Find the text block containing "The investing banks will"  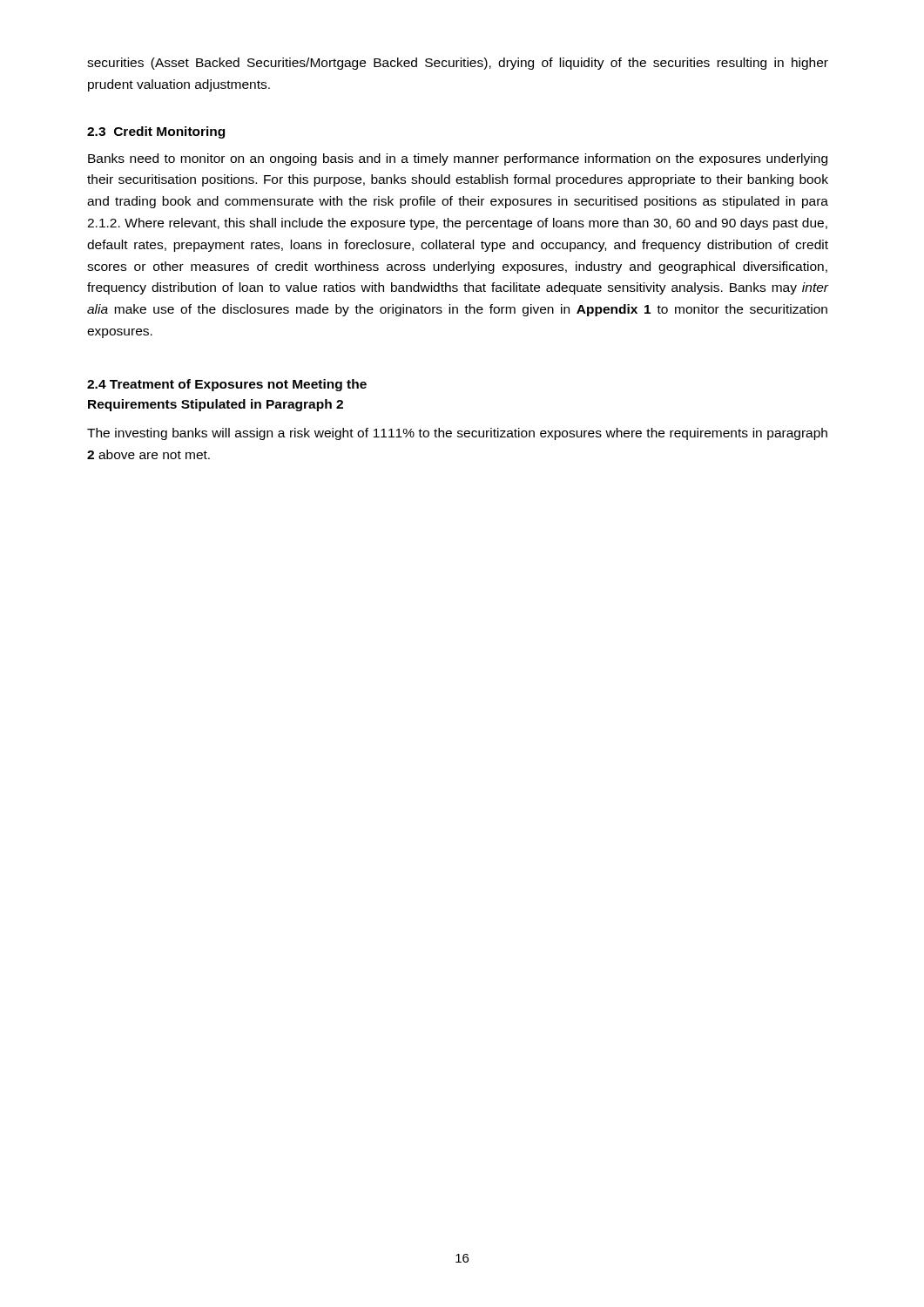458,444
